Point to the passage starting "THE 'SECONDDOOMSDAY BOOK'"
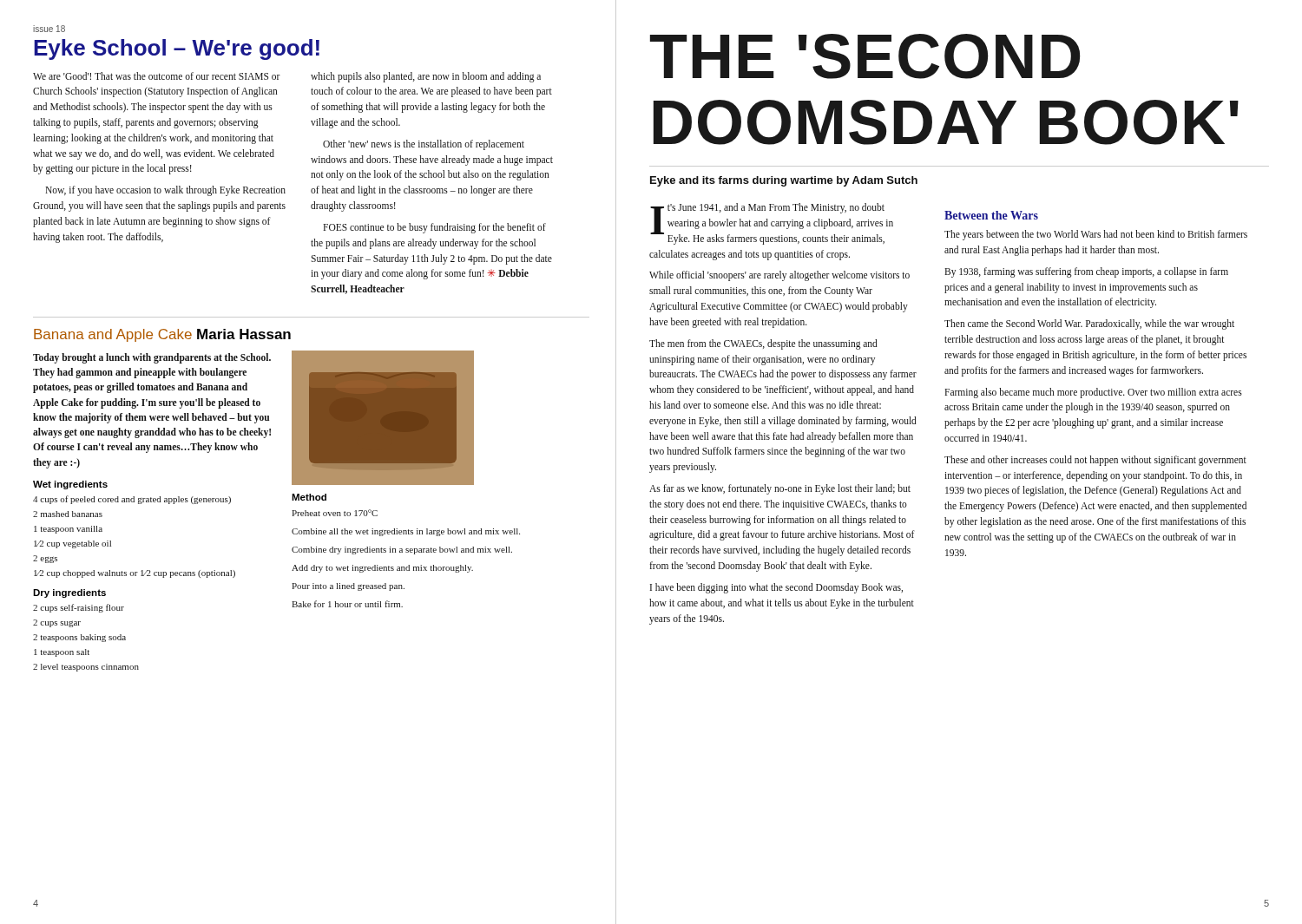The width and height of the screenshot is (1302, 924). (x=946, y=90)
